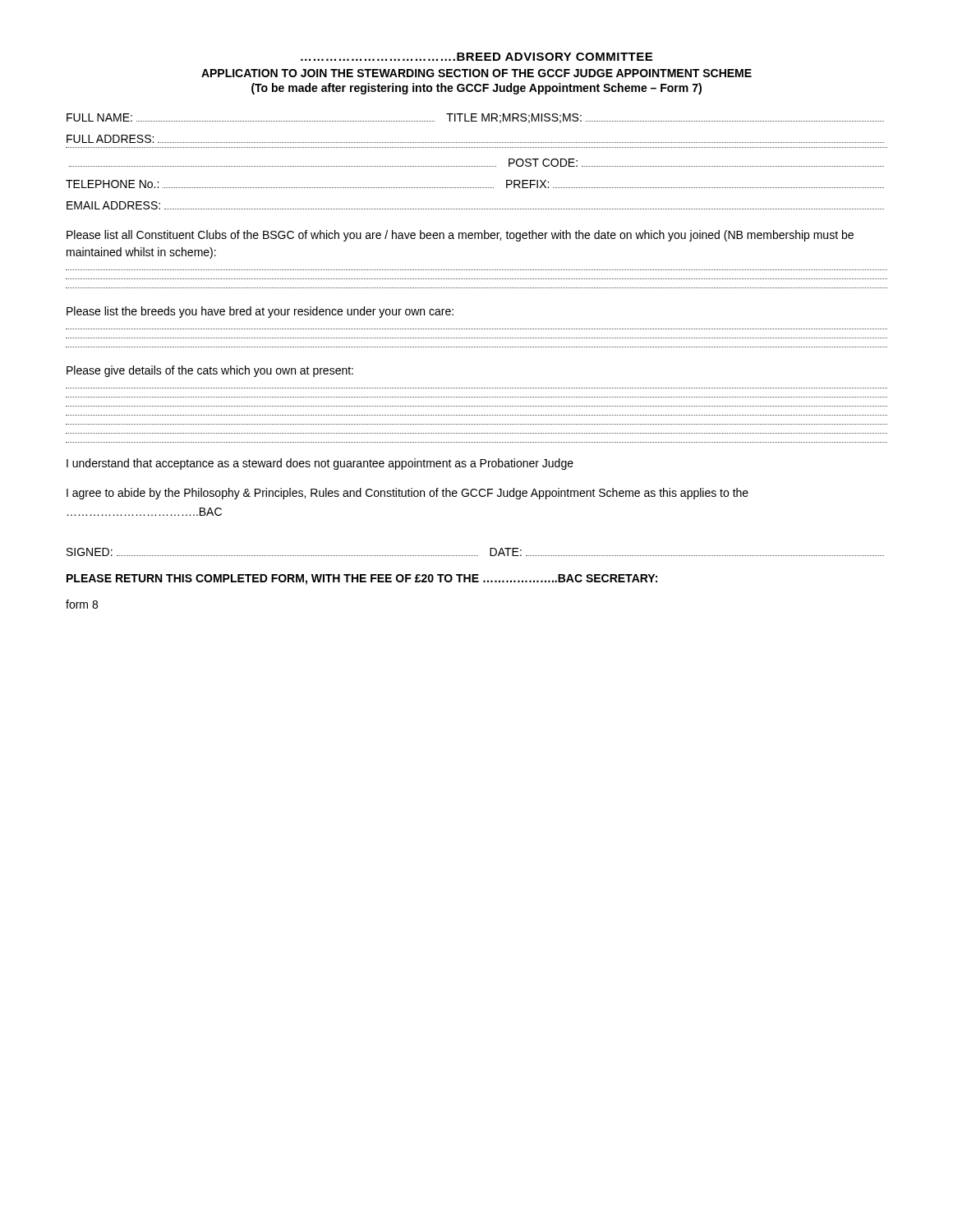Click on the text that says "EMAIL ADDRESS:"
Screen dimensions: 1232x953
475,205
